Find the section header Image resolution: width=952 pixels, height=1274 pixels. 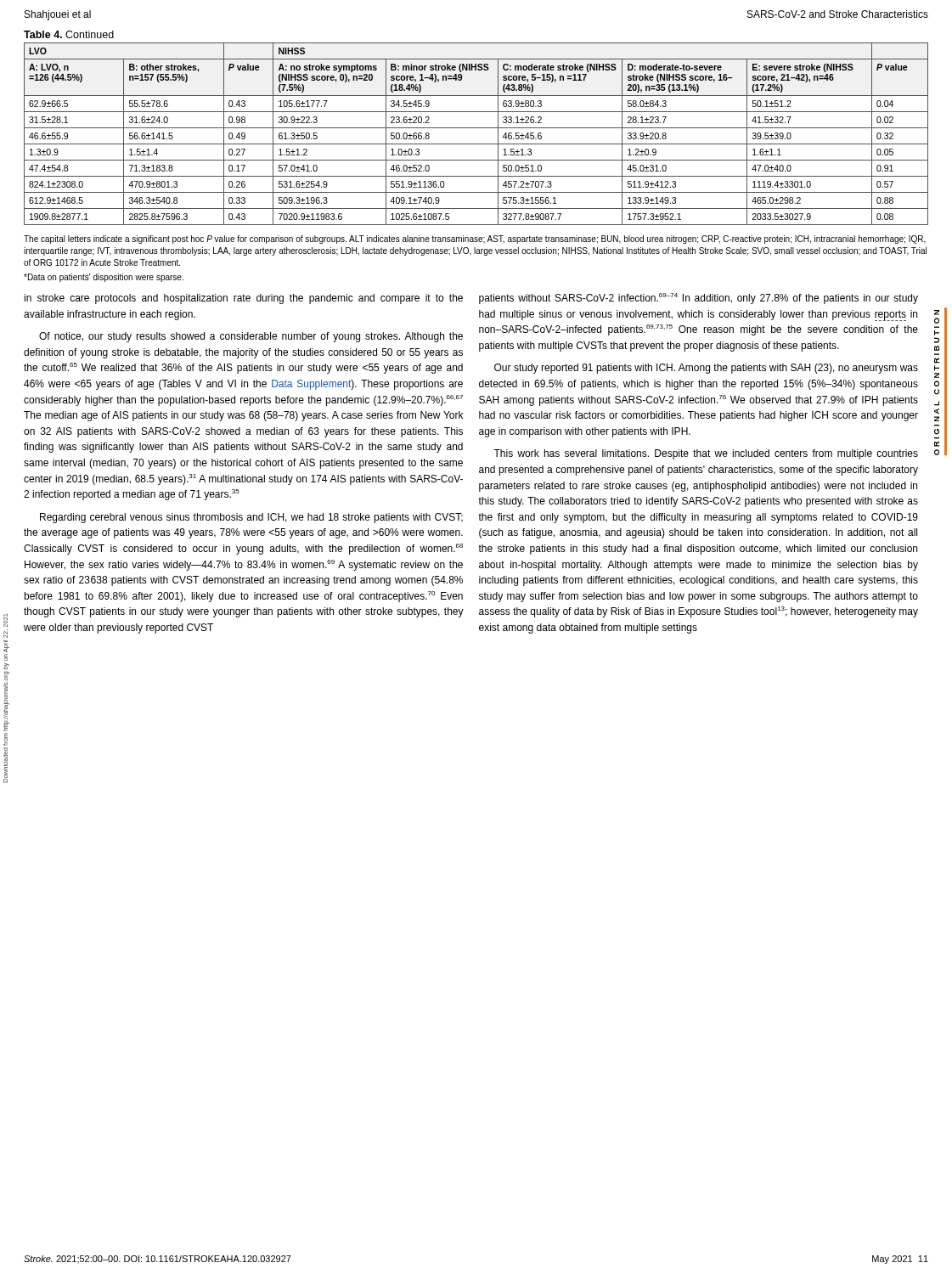(69, 35)
